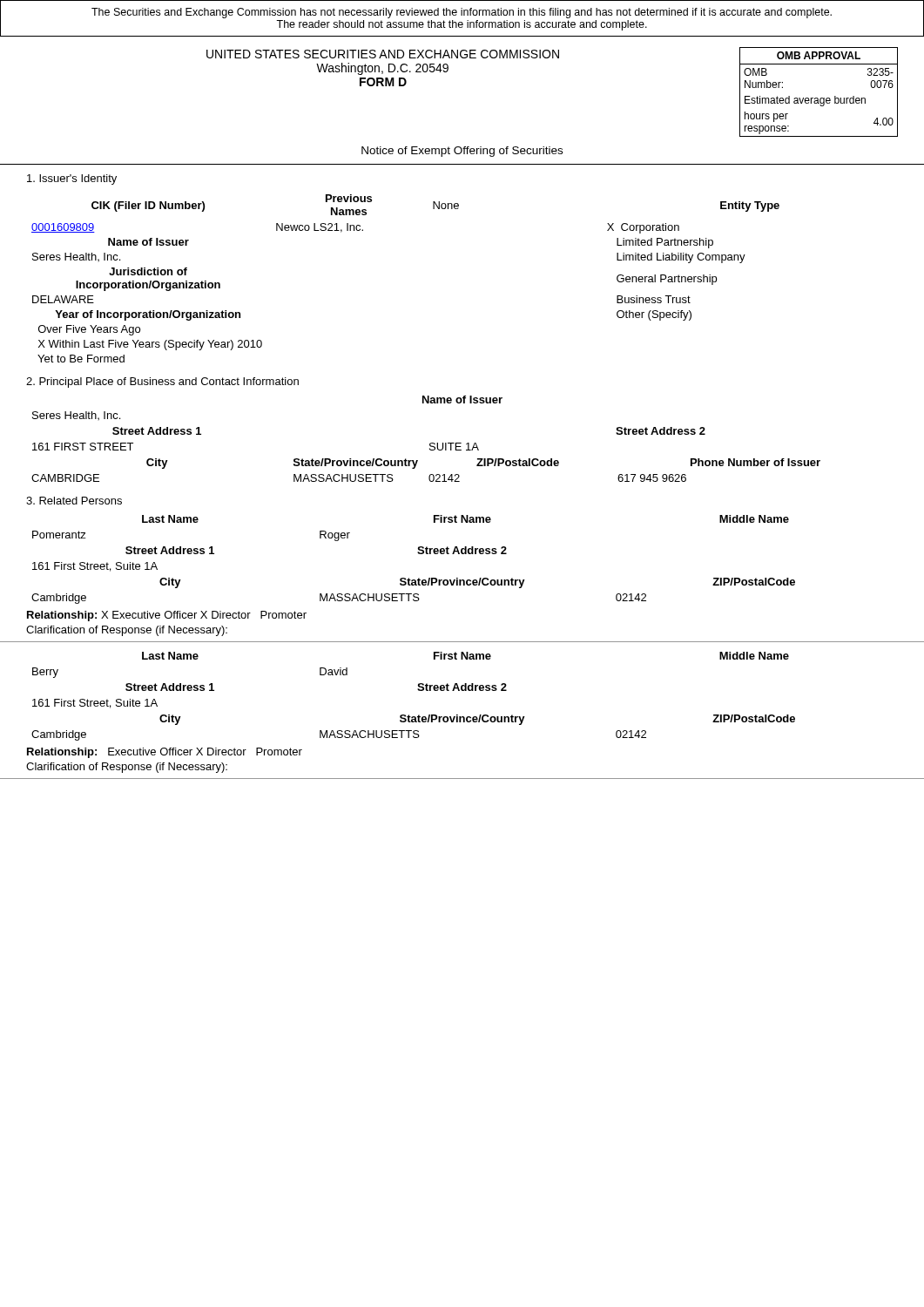Click on the table containing "Yet to Be"

coord(462,278)
